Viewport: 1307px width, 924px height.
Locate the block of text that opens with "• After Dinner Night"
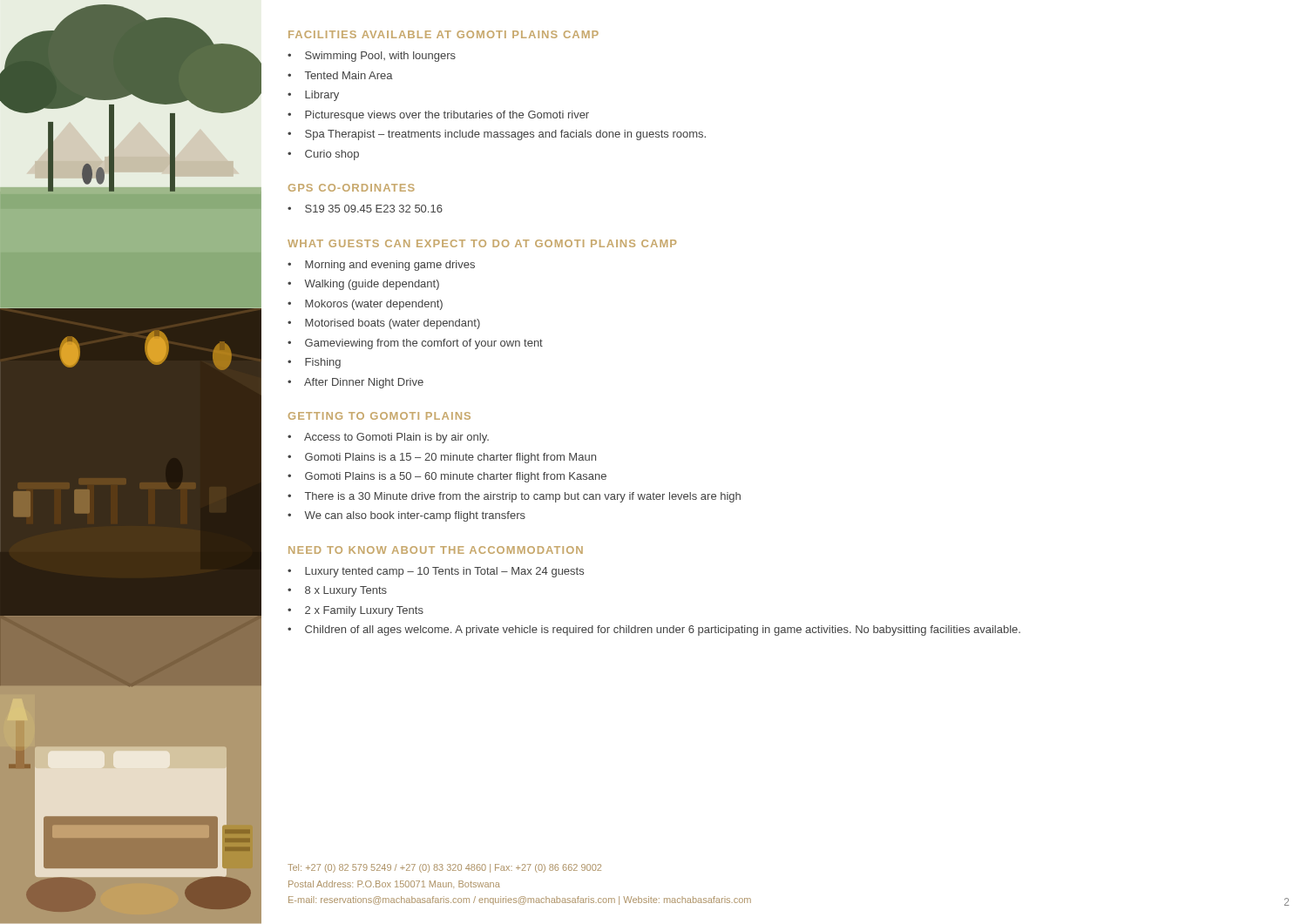tap(356, 382)
